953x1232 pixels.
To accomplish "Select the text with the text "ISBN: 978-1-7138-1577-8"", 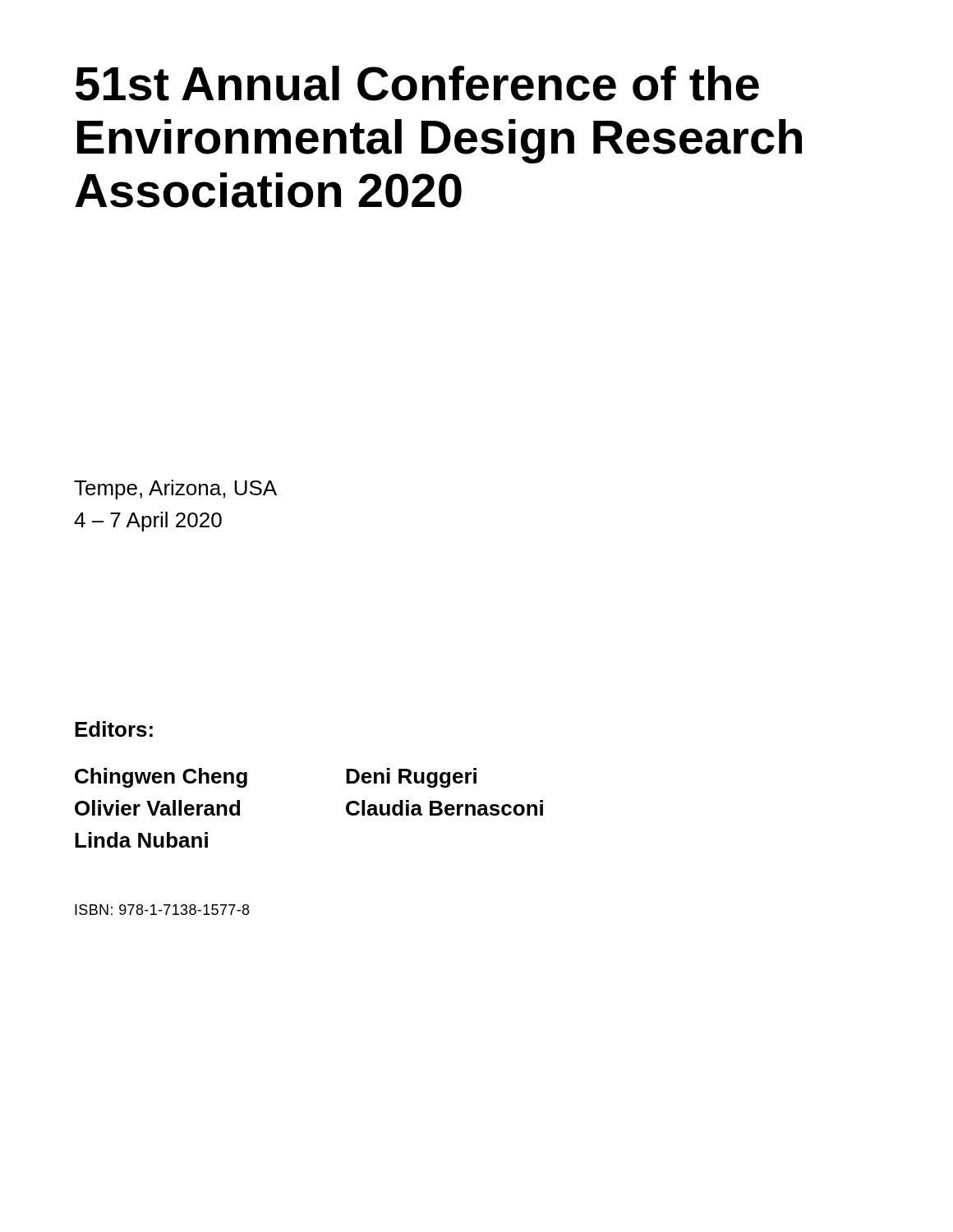I will [162, 910].
